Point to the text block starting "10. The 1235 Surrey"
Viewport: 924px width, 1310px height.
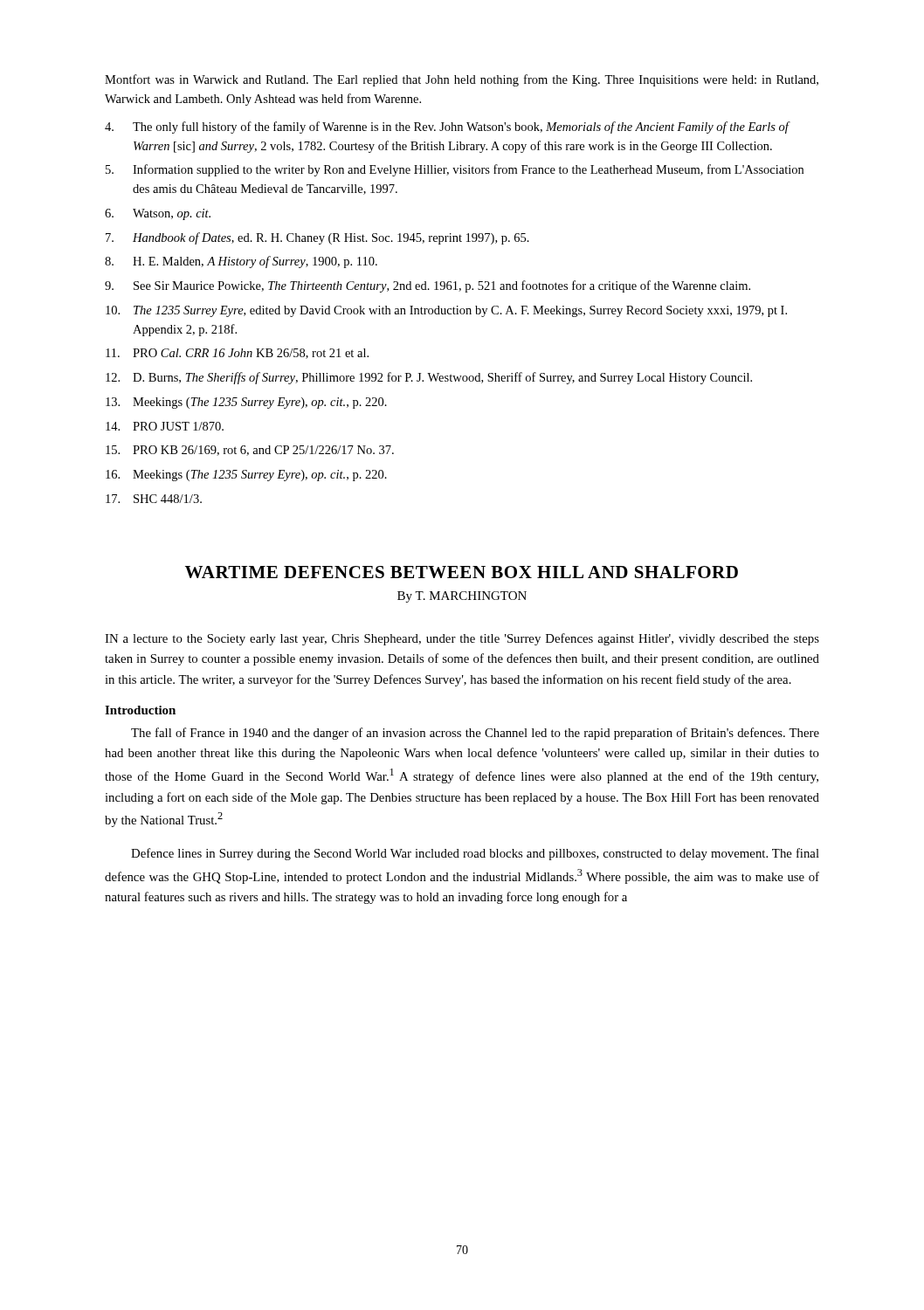pos(462,320)
